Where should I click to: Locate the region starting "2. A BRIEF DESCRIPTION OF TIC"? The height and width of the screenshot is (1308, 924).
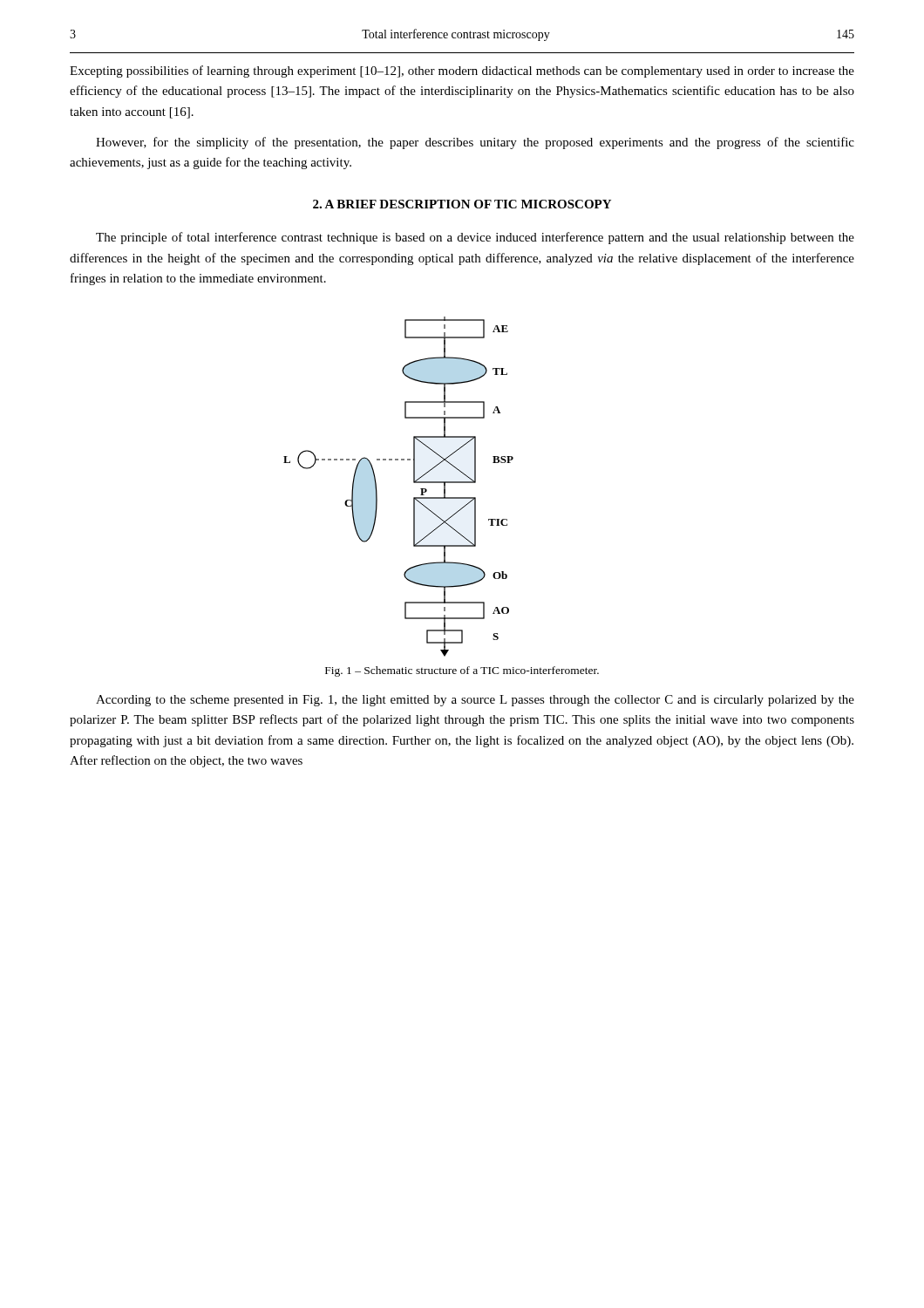pos(462,204)
